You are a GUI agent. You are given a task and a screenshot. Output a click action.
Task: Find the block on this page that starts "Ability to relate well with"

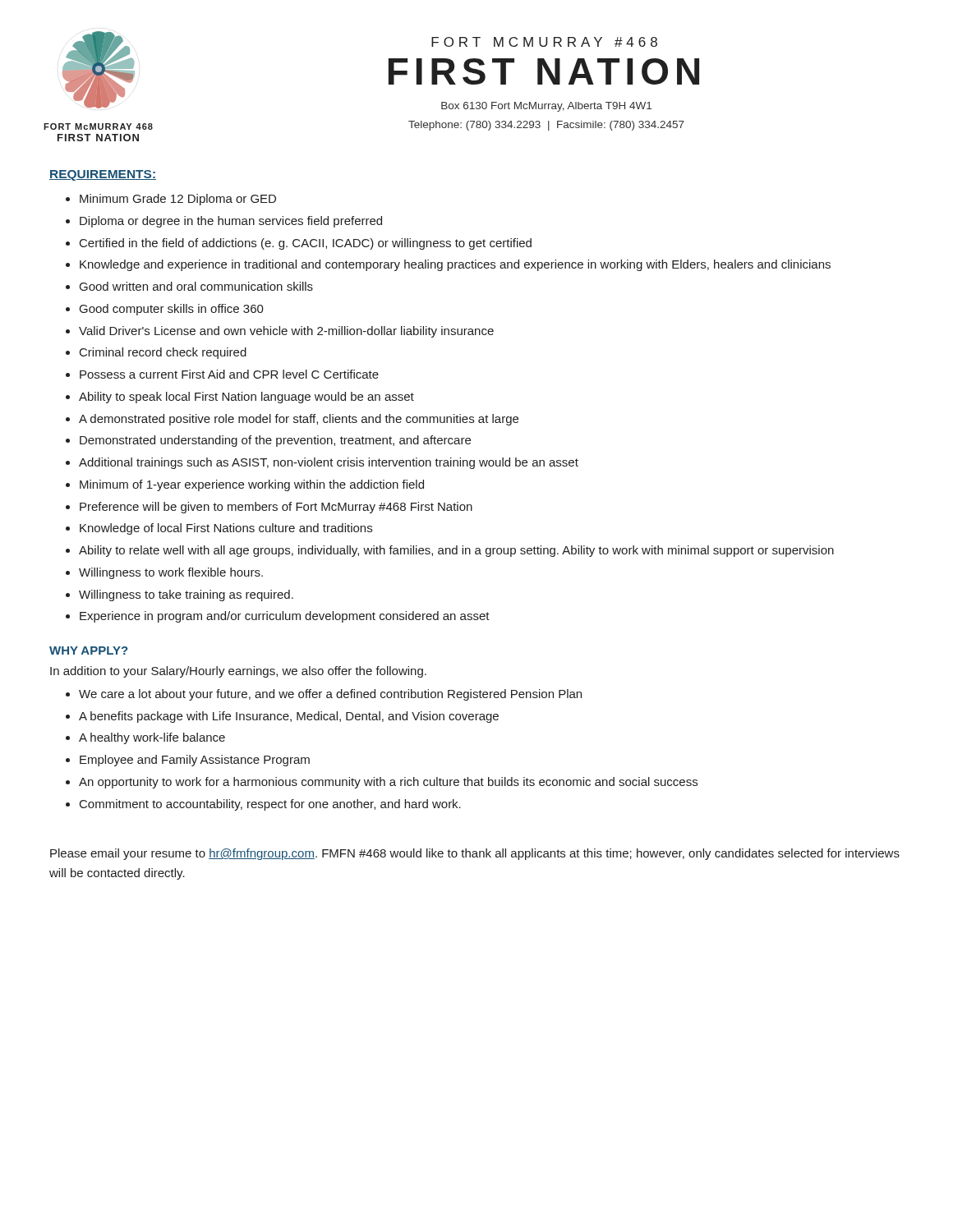457,550
